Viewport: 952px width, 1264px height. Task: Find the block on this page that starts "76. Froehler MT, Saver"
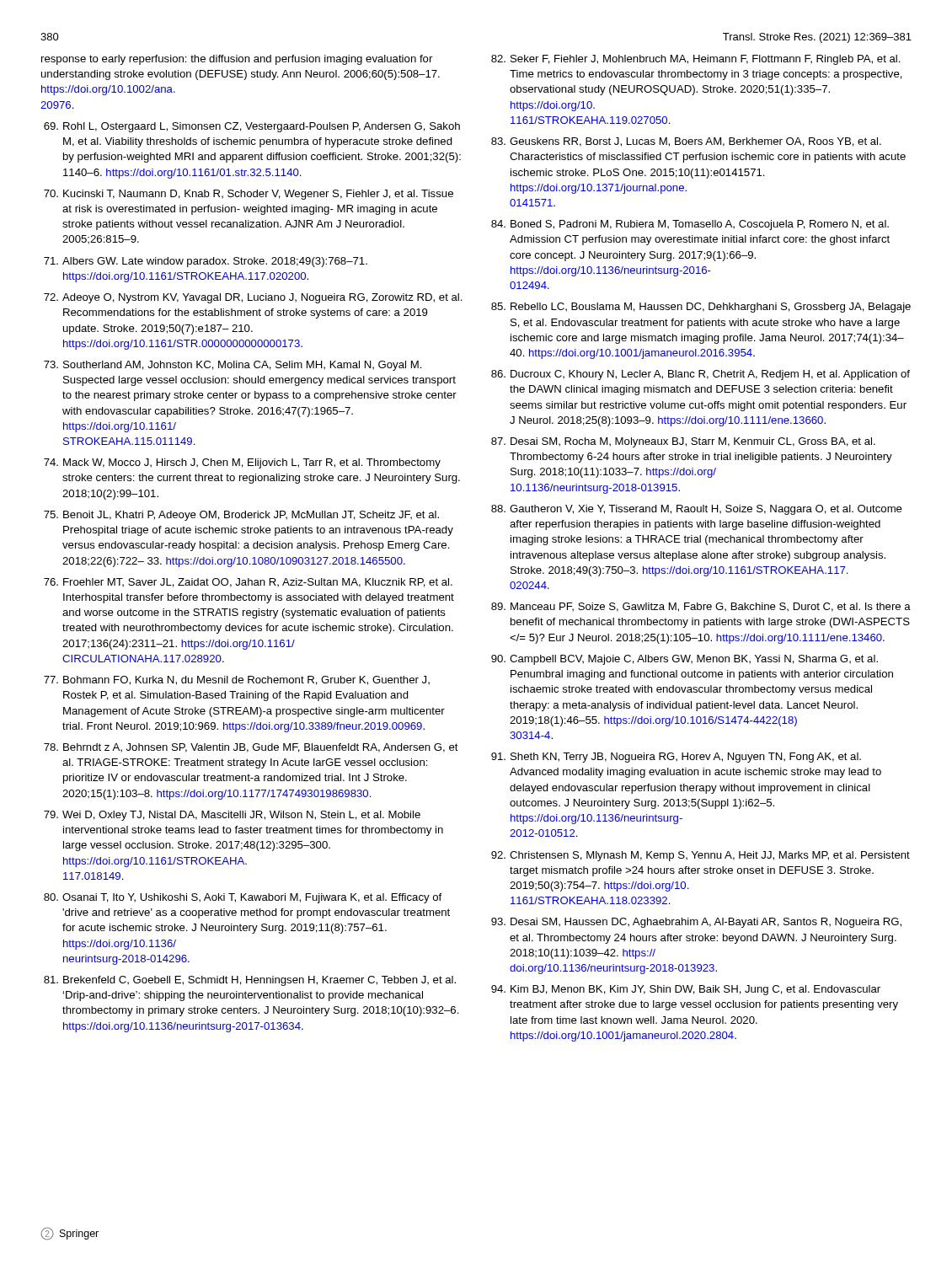point(252,621)
